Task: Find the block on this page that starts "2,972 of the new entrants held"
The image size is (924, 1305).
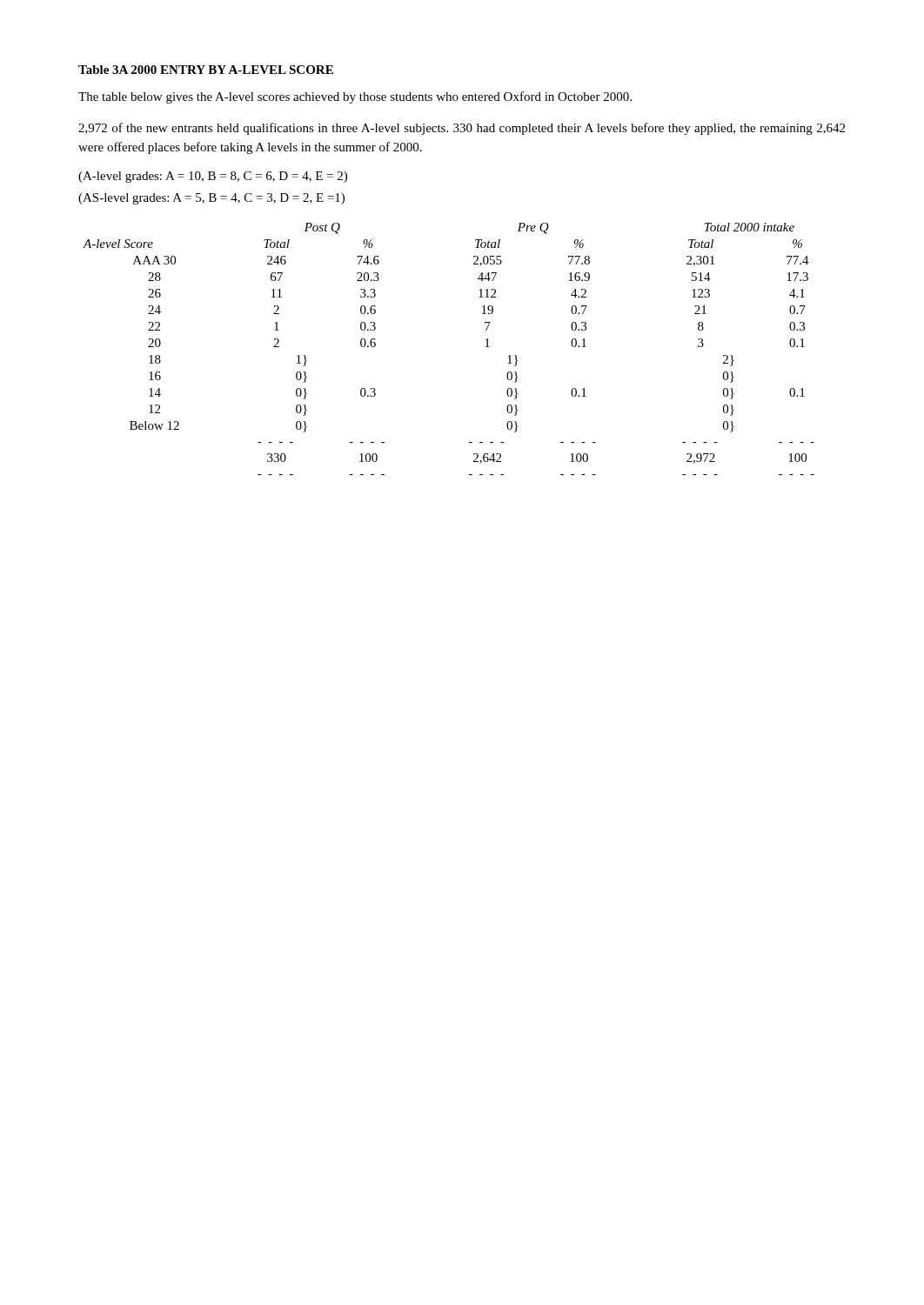Action: click(462, 137)
